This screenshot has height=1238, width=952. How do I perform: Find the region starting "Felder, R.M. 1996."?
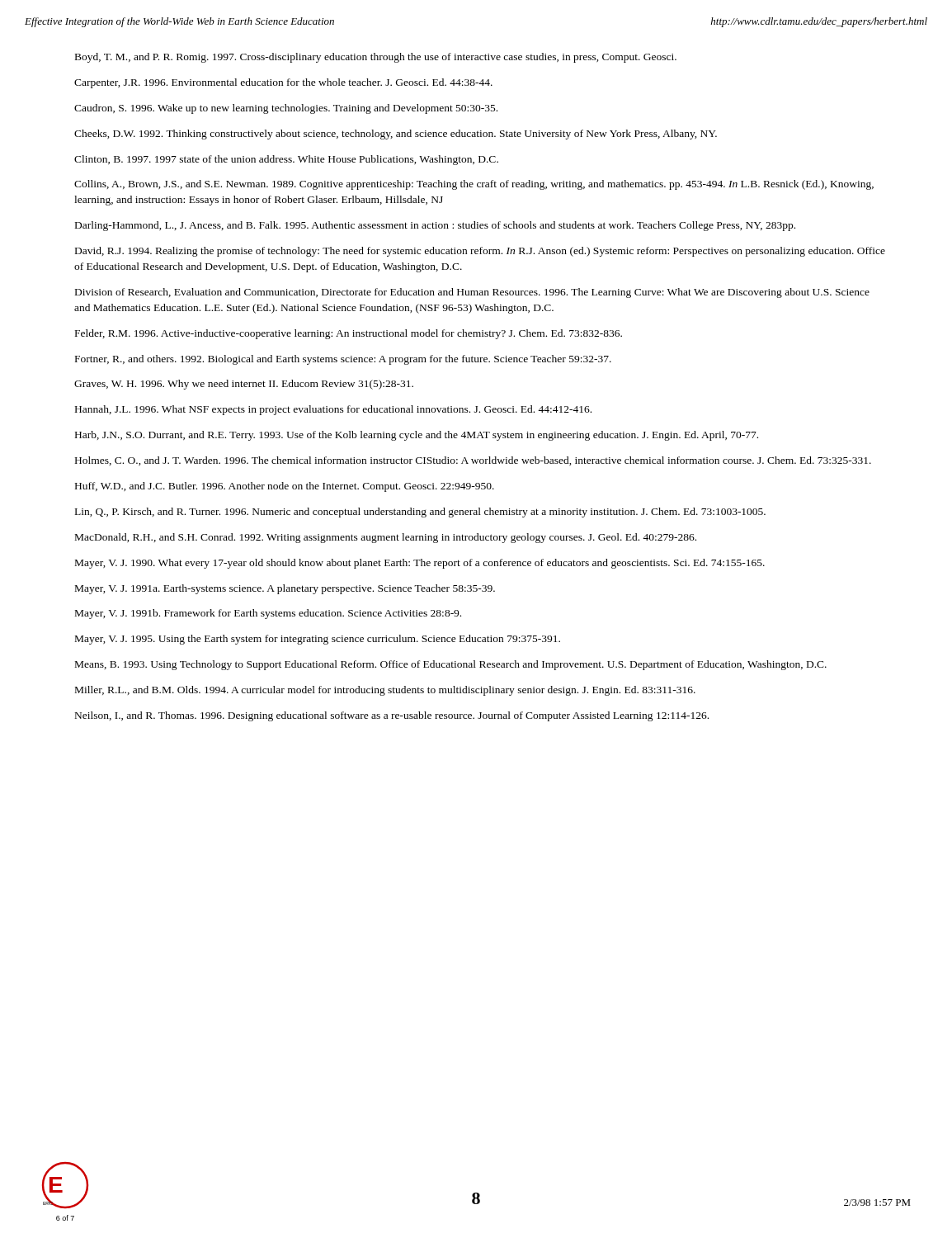349,333
